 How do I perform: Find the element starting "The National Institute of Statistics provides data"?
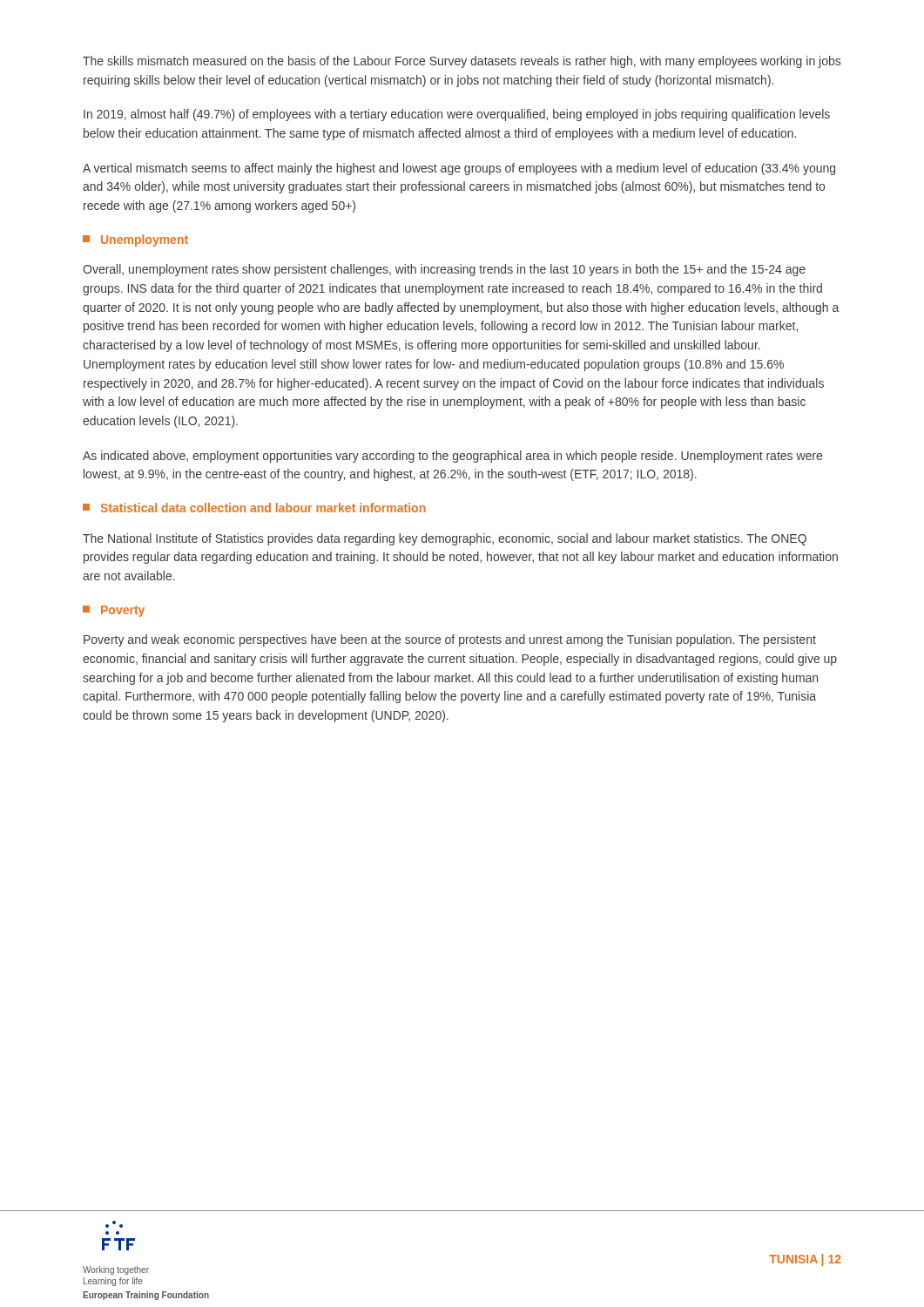[461, 557]
